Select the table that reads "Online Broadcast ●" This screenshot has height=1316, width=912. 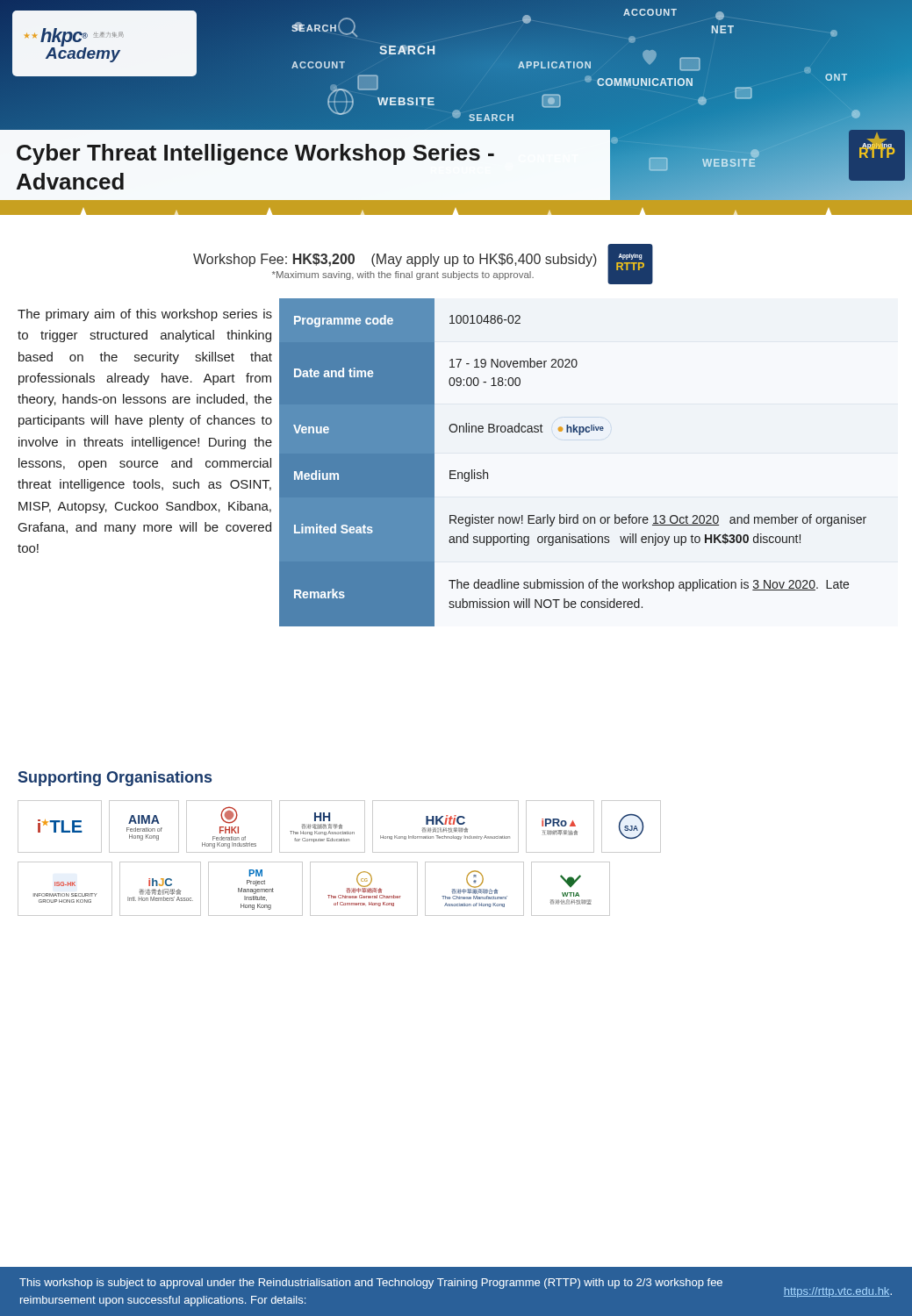coord(589,462)
